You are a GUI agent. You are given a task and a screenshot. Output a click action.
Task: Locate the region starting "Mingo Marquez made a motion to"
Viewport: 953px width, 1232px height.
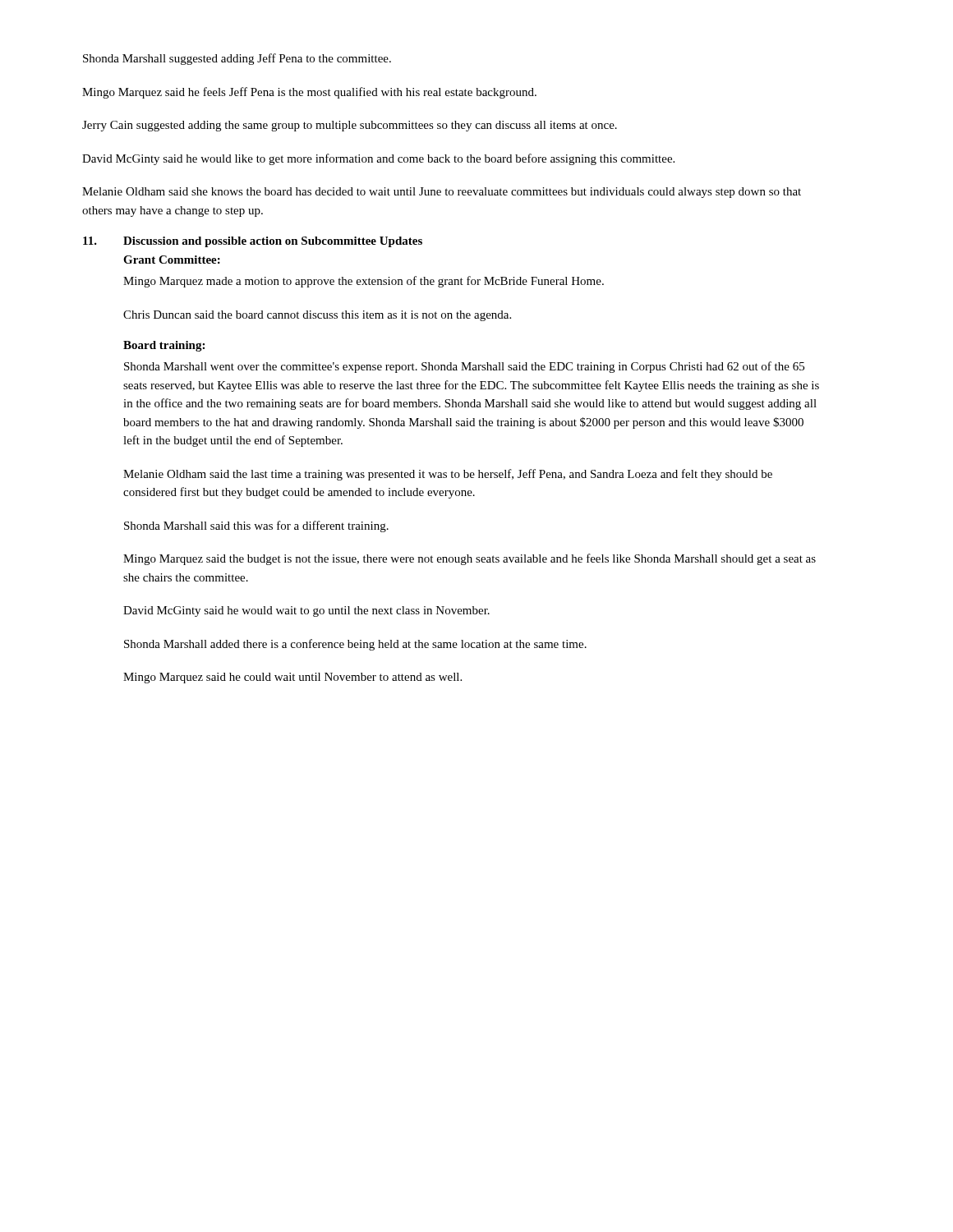click(364, 281)
